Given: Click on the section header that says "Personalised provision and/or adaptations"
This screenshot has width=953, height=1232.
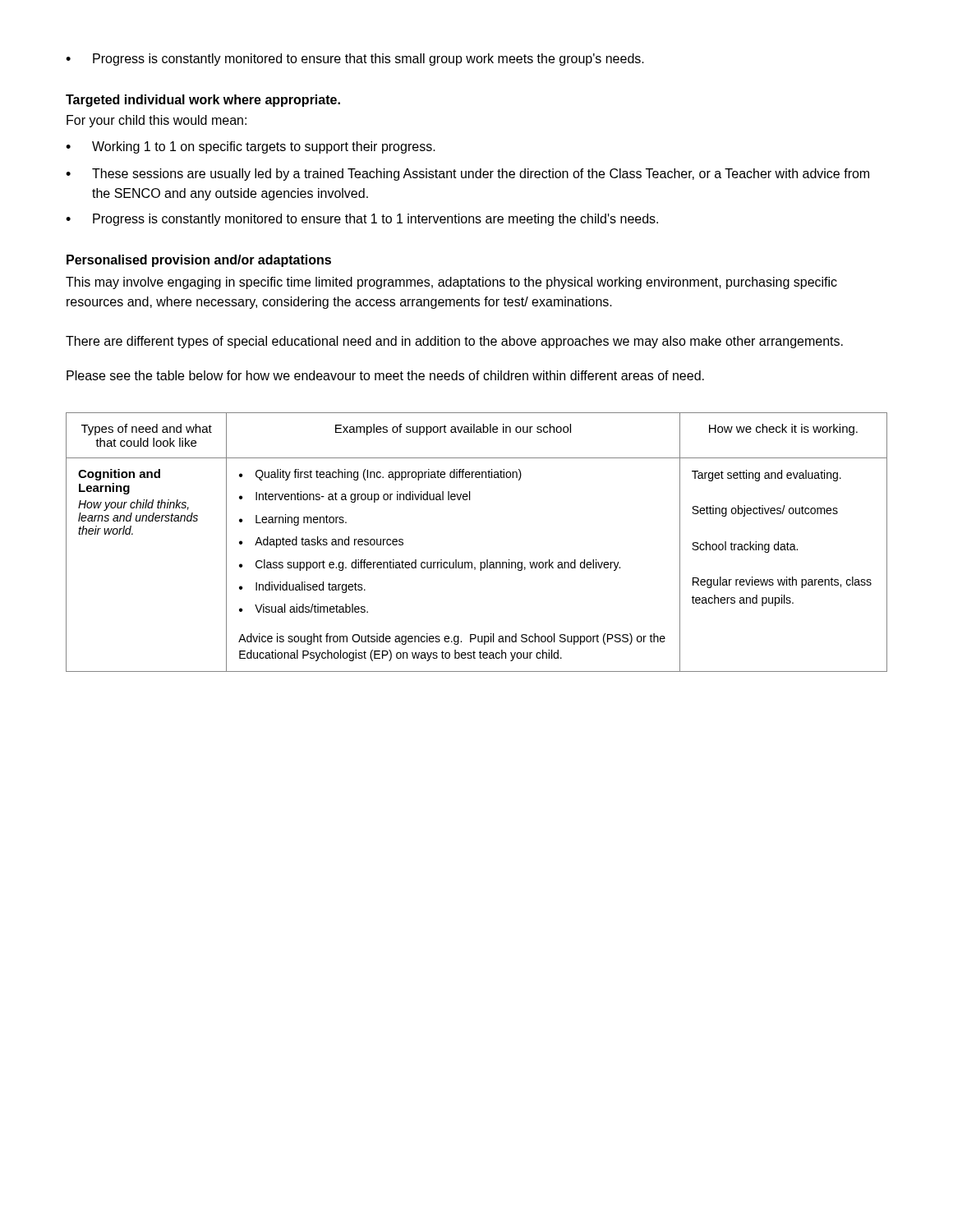Looking at the screenshot, I should (x=199, y=260).
